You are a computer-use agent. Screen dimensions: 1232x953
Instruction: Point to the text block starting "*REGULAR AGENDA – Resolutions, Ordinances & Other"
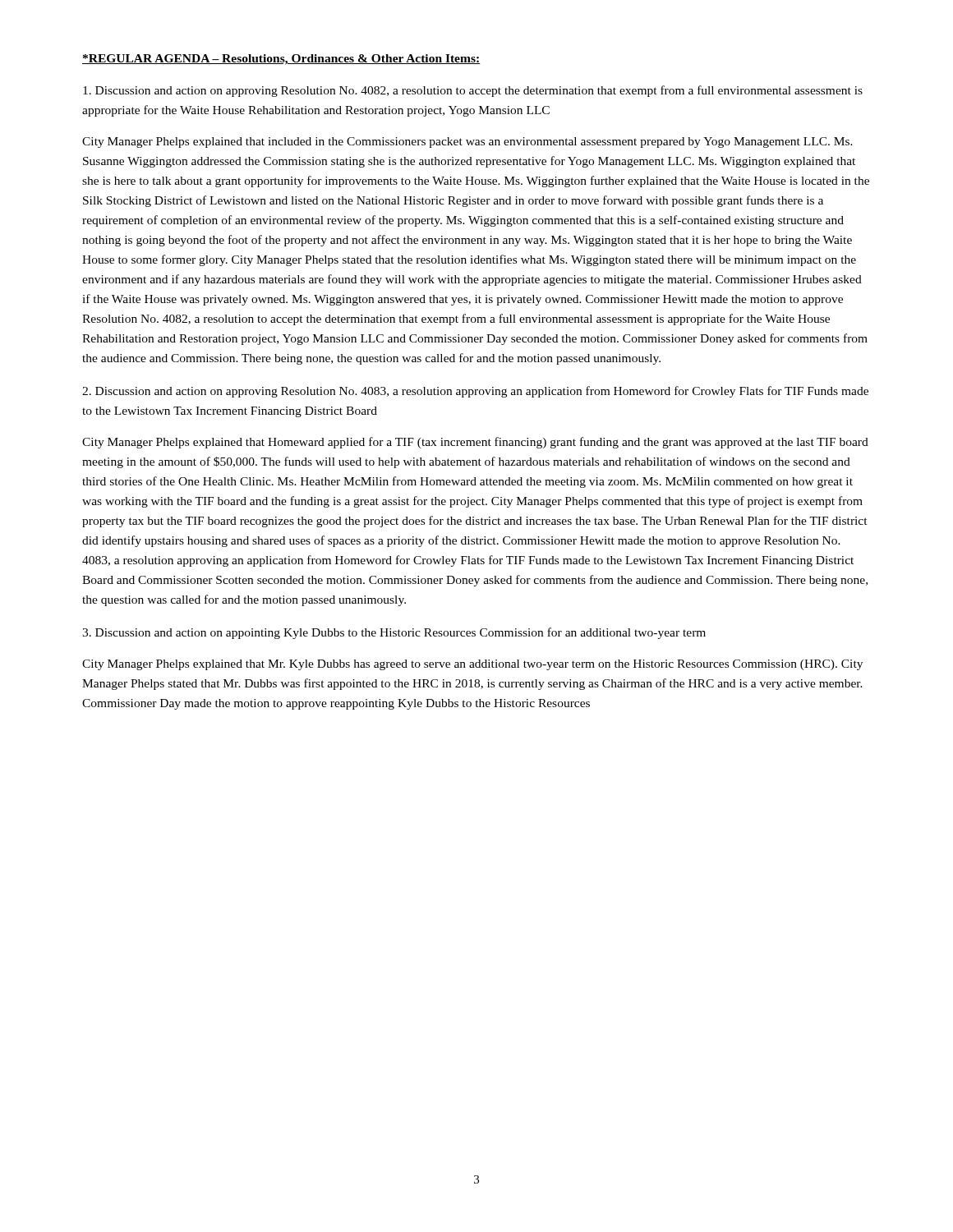[x=281, y=58]
